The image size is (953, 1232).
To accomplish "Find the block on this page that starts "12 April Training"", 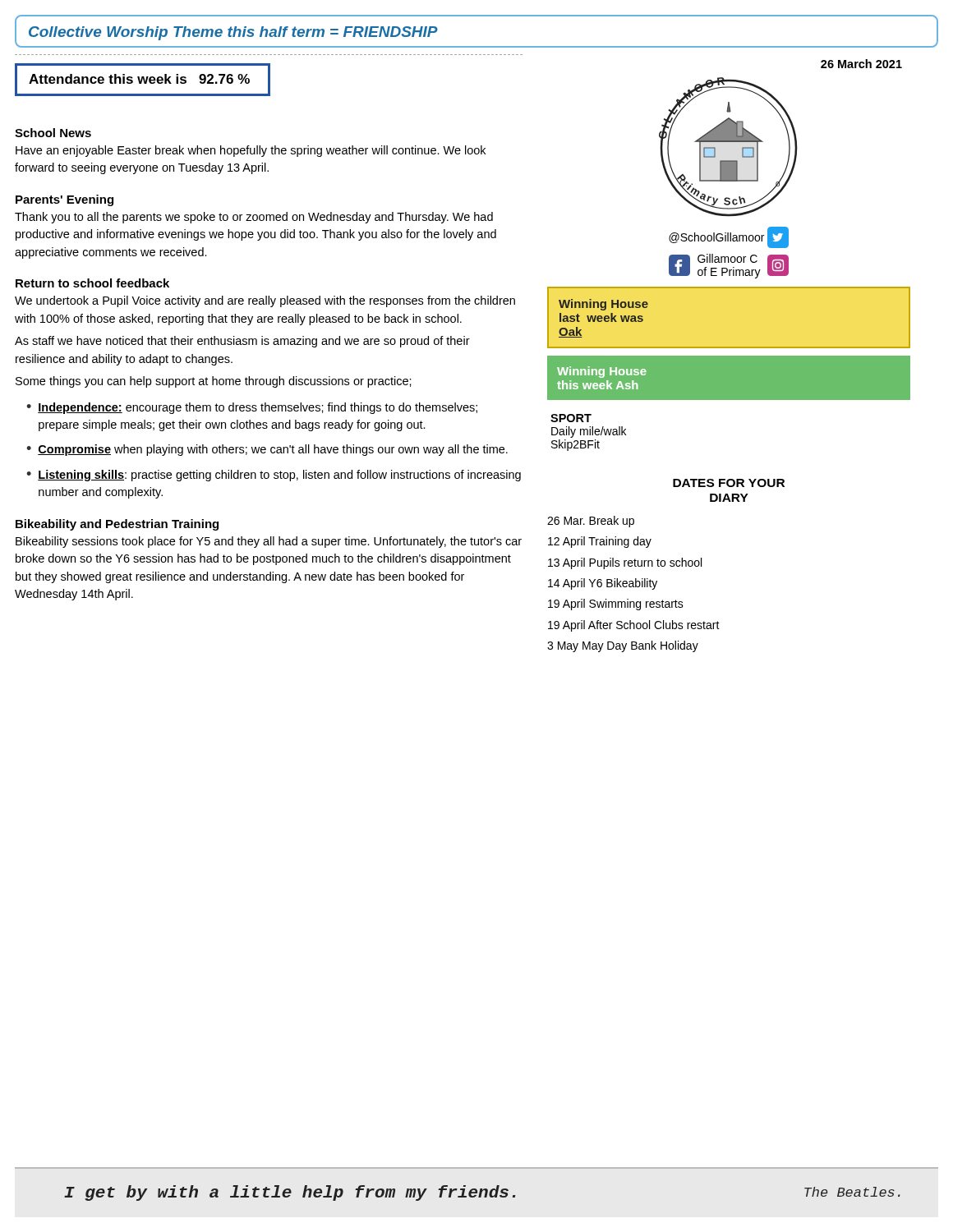I will [x=599, y=542].
